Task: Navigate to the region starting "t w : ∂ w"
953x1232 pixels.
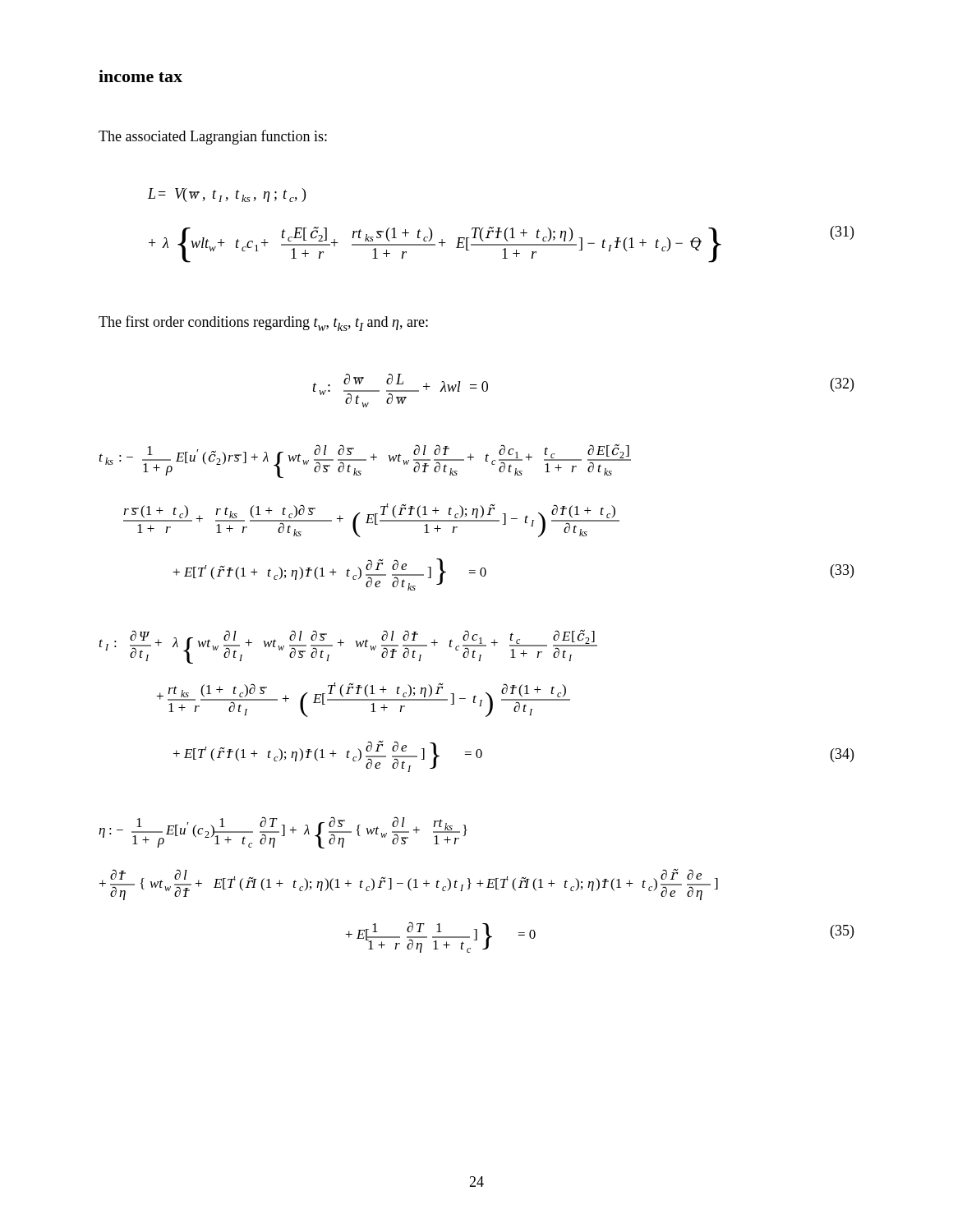Action: (x=501, y=387)
